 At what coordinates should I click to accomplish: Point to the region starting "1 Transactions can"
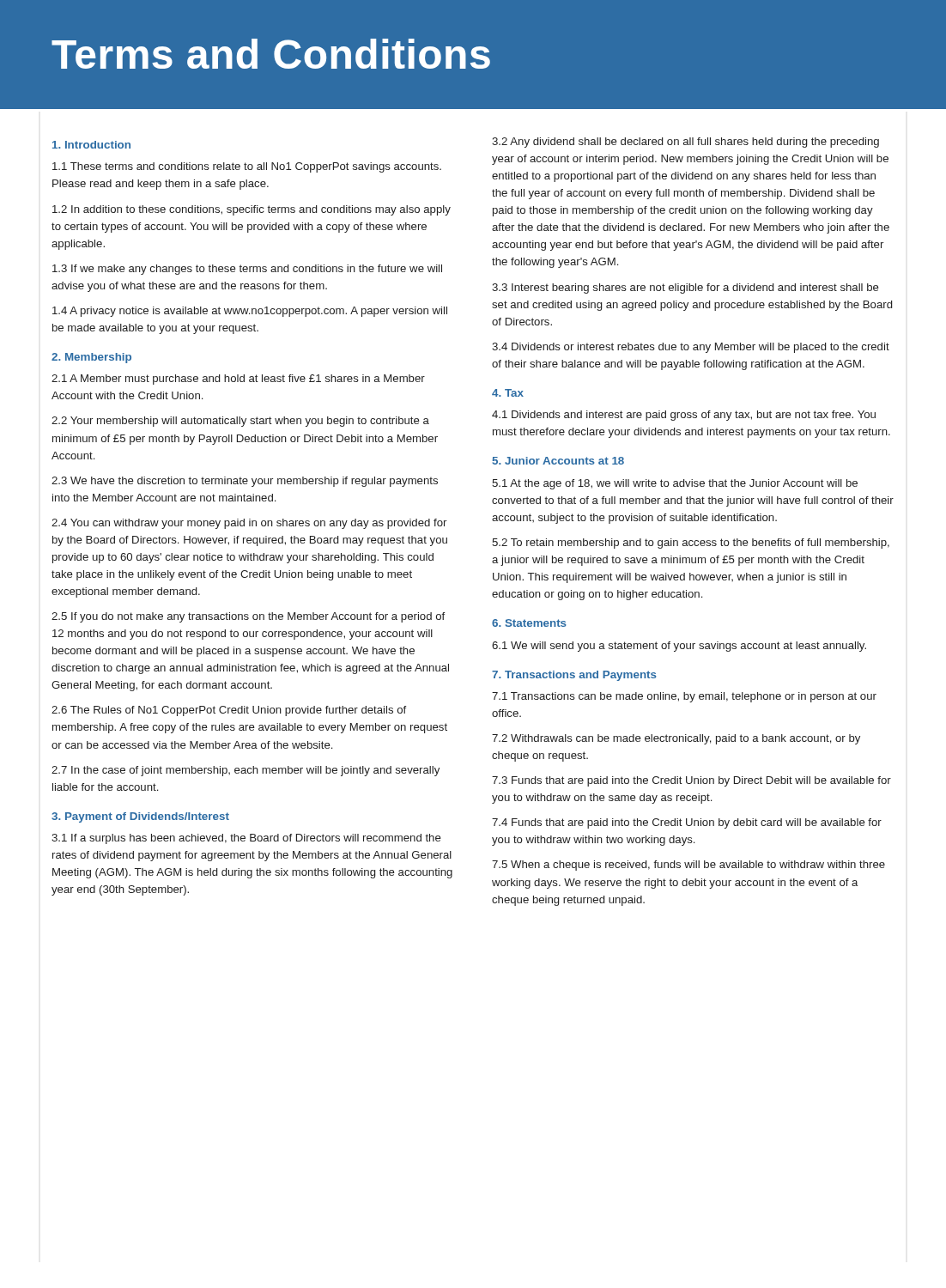(x=684, y=705)
